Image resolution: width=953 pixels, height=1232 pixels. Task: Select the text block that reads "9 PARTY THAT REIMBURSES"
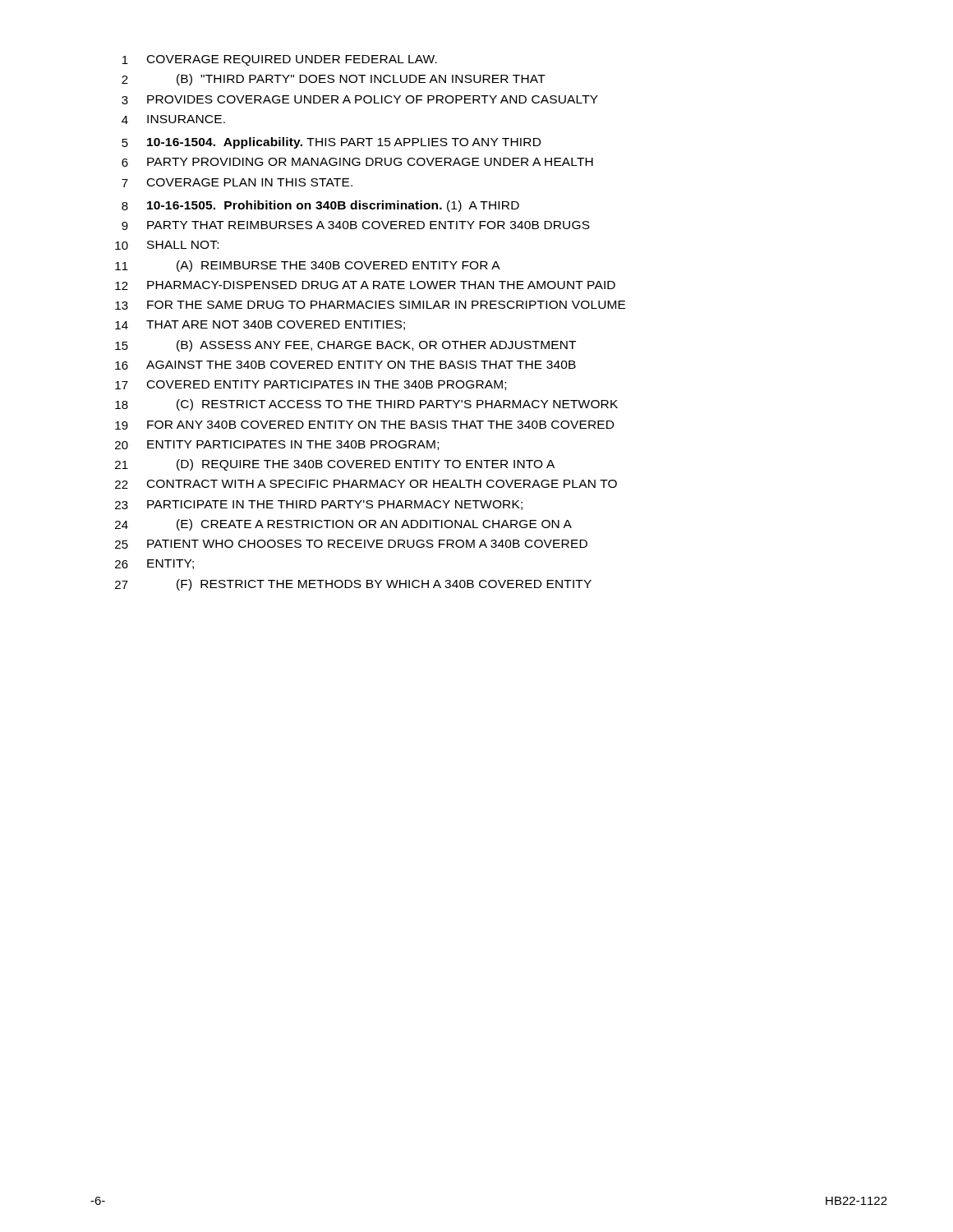point(489,225)
